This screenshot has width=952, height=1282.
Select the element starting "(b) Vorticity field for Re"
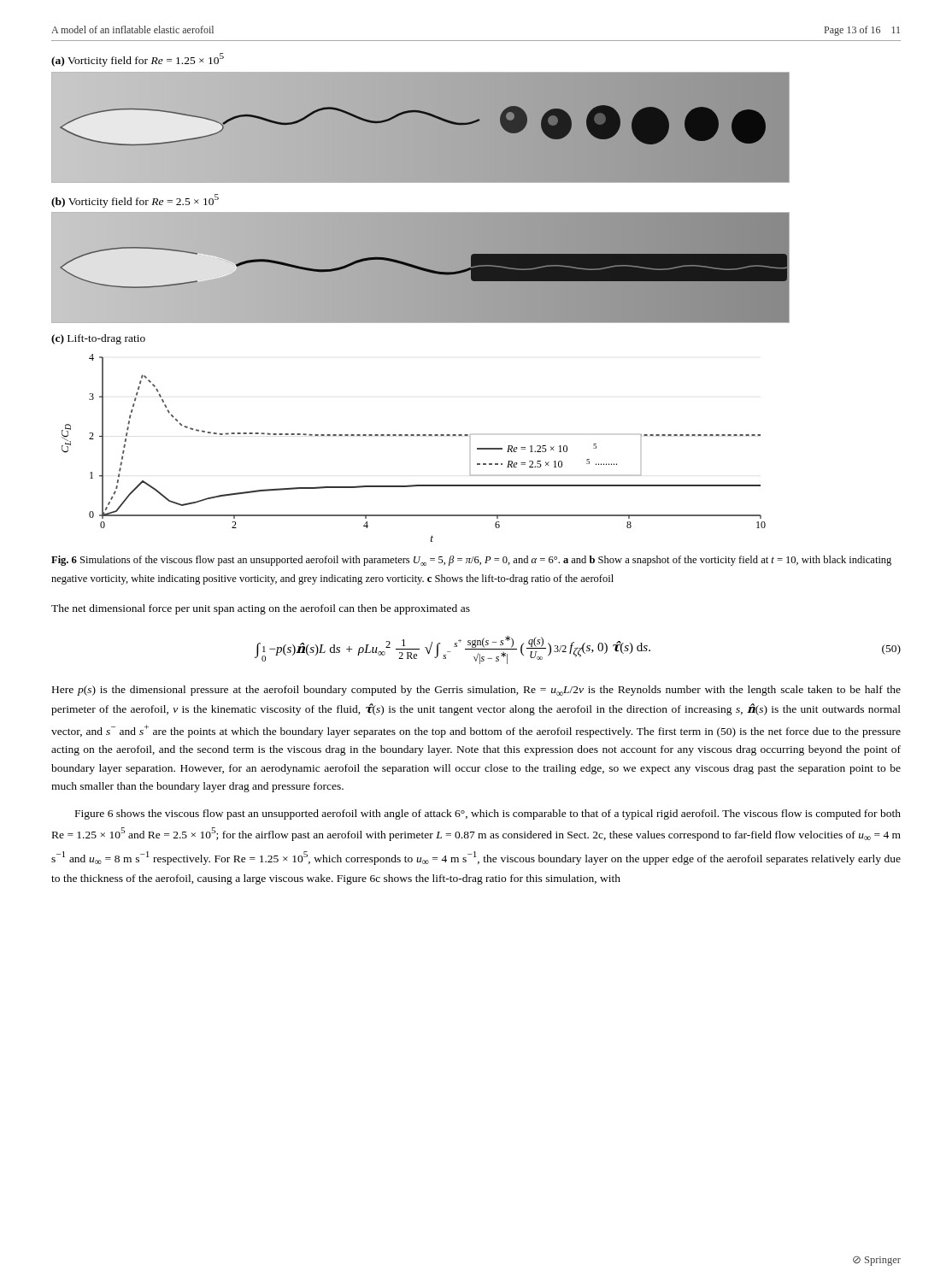[x=135, y=199]
